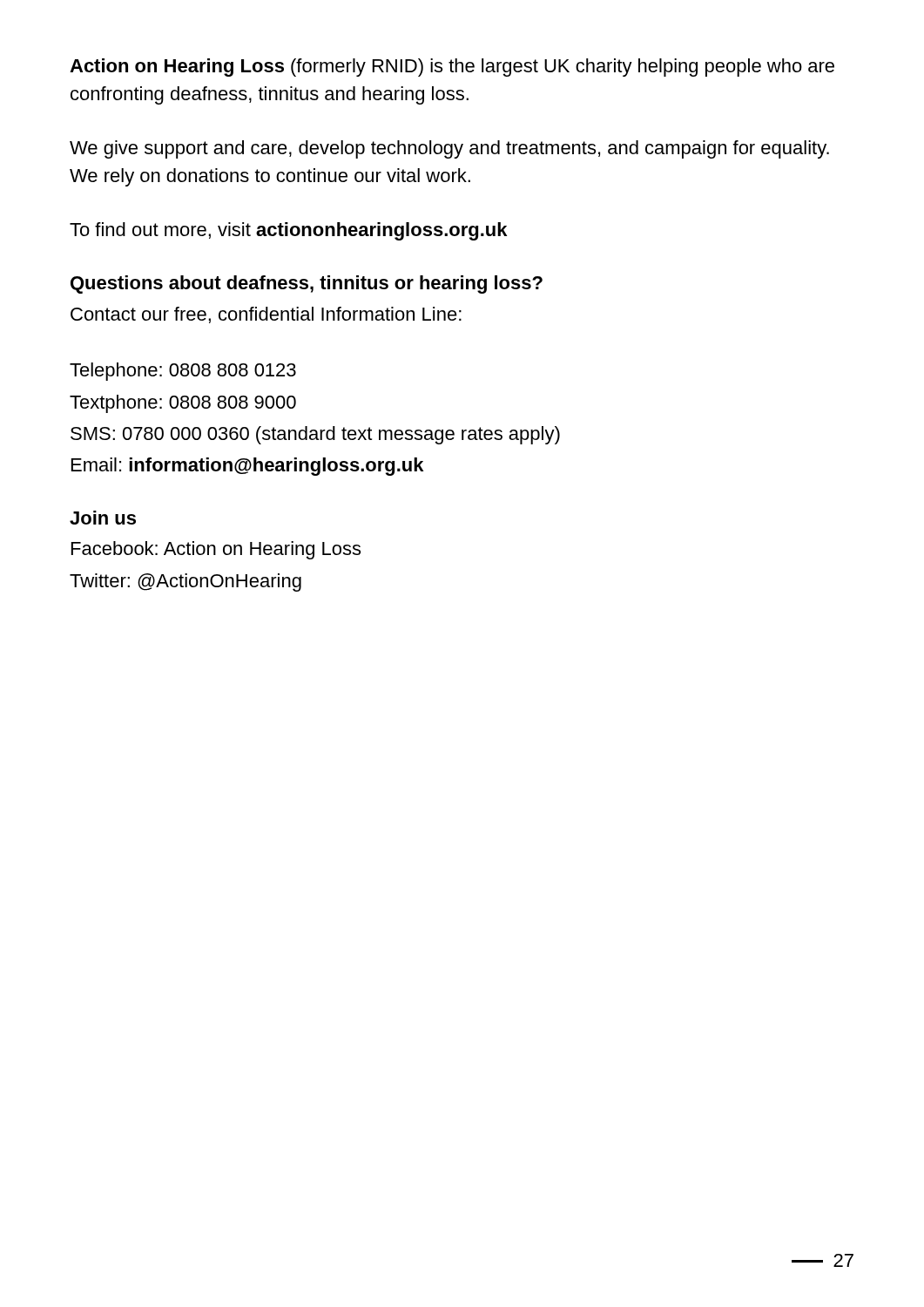Where does it say "To find out more, visit actiononhearingloss.org.uk"?

coord(288,229)
